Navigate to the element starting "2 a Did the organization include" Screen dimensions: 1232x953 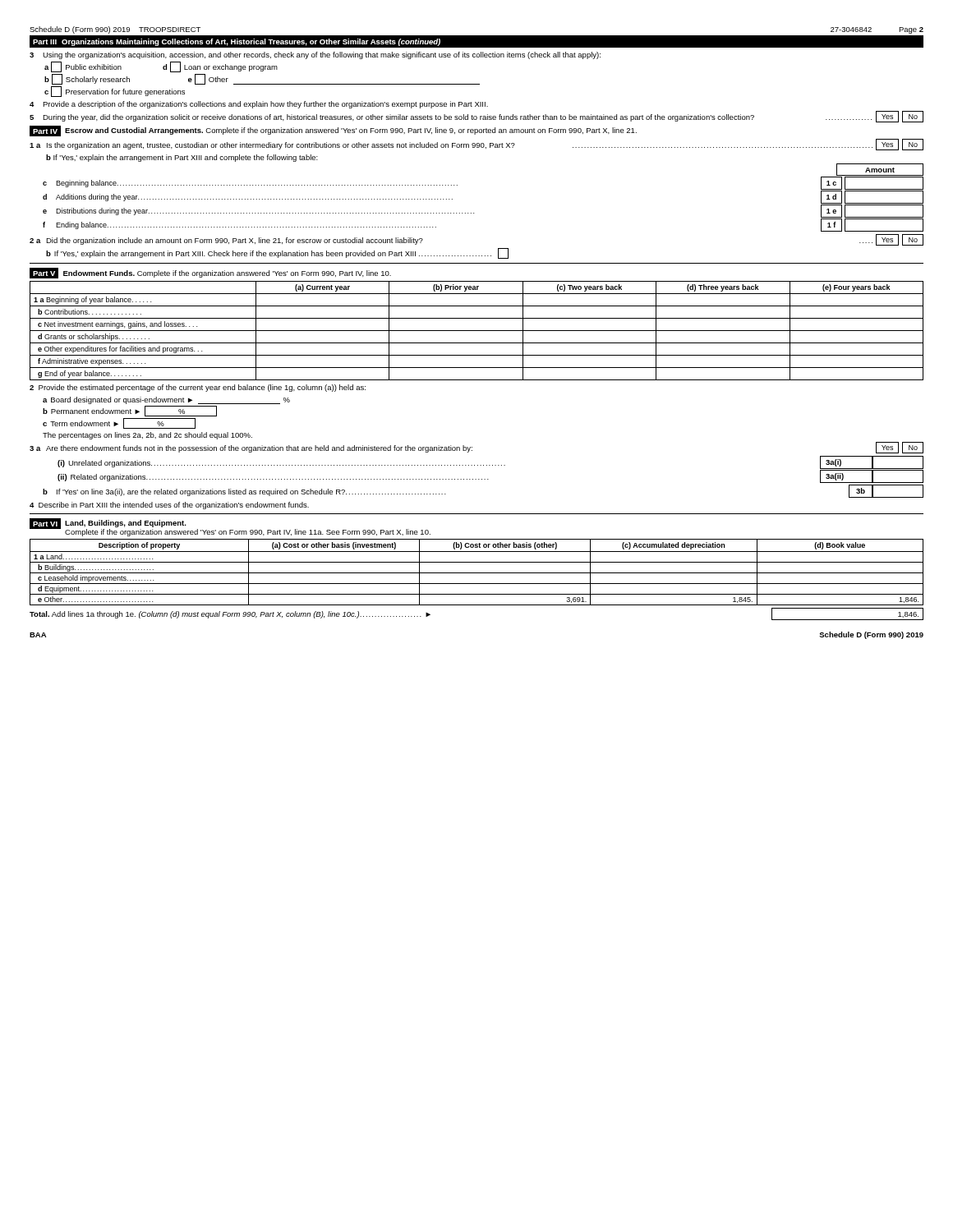(x=222, y=239)
